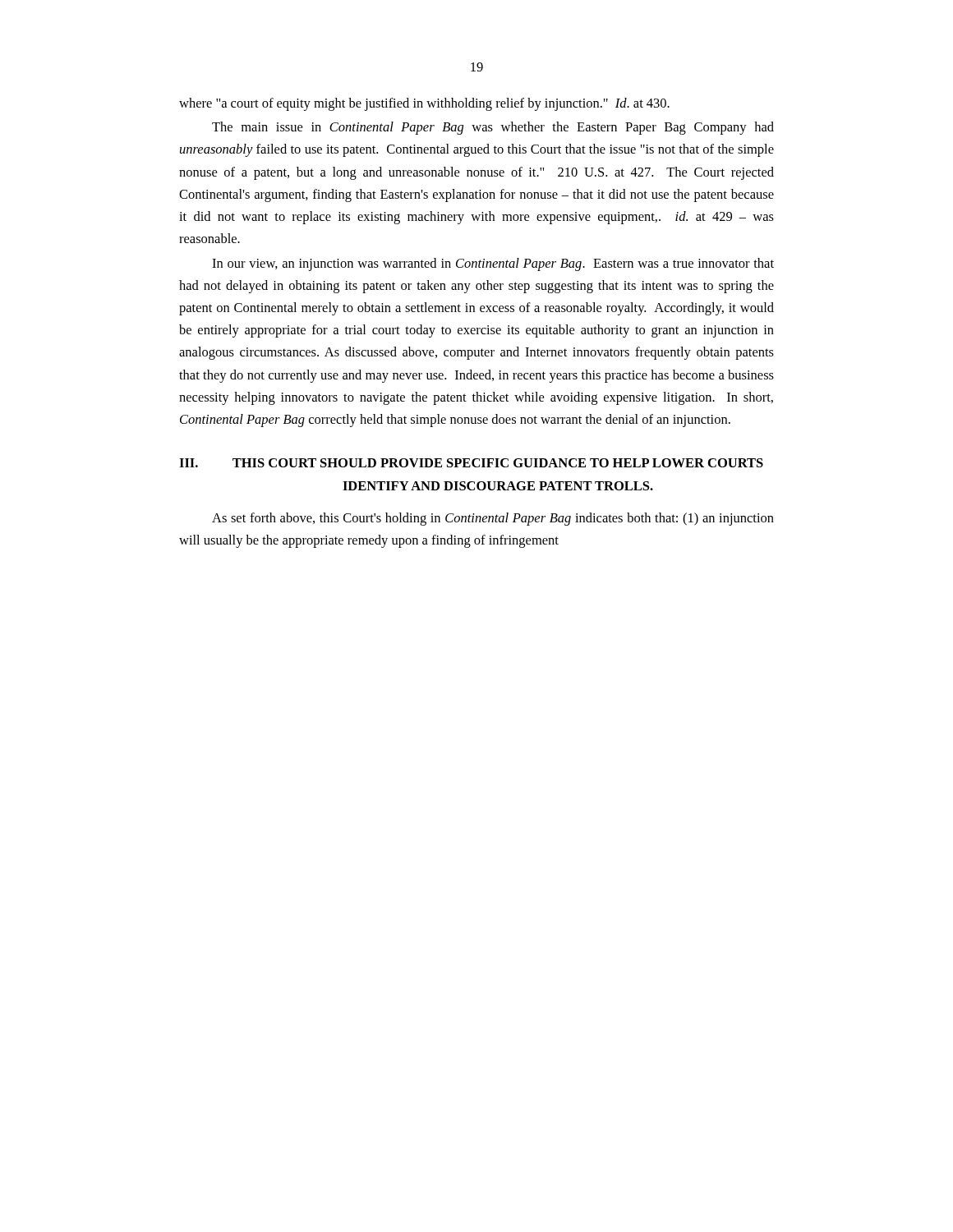Point to the section header beginning "III. THIS COURT SHOULD PROVIDE"
This screenshot has width=953, height=1232.
click(476, 474)
